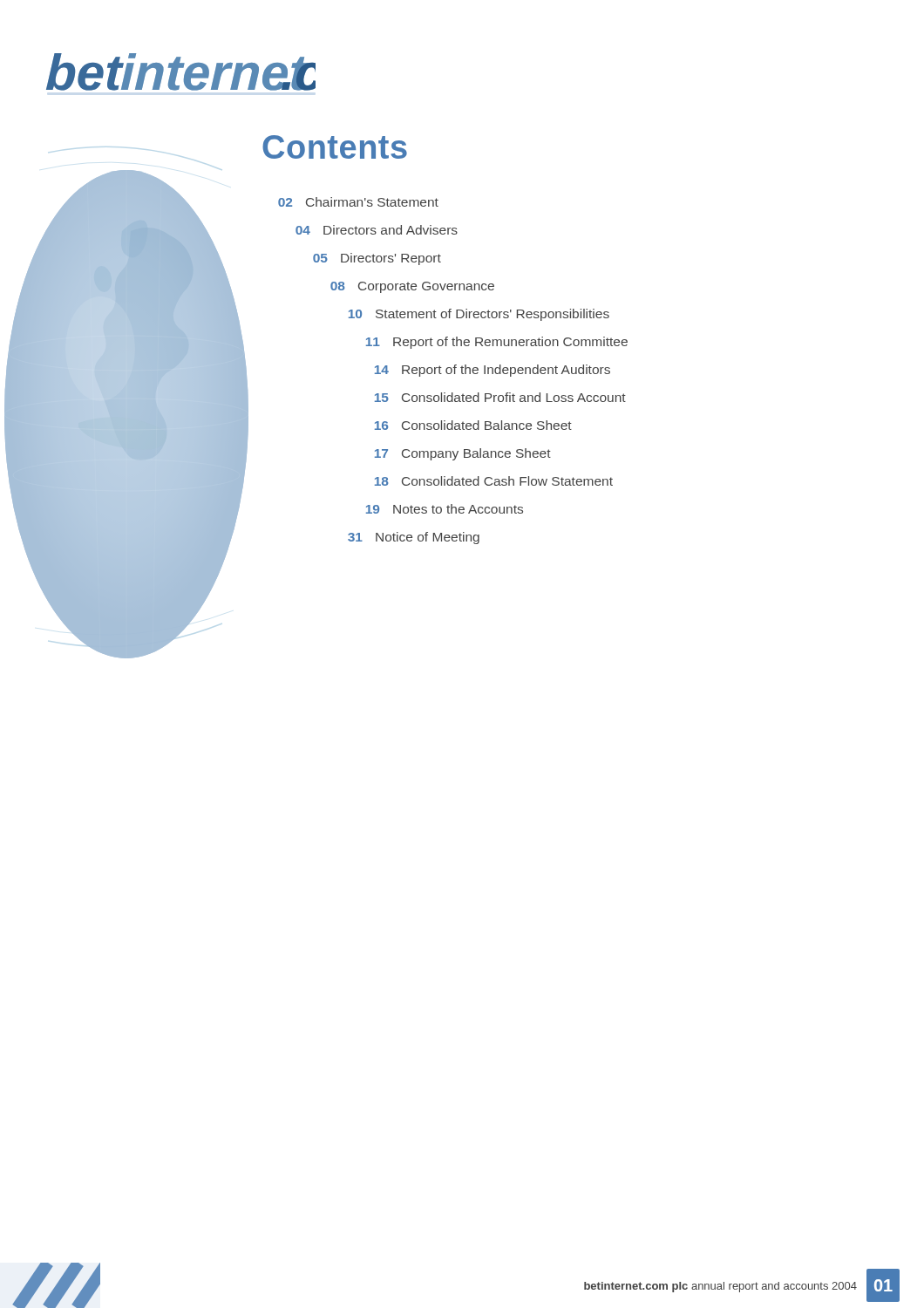The width and height of the screenshot is (924, 1308).
Task: Select the list item that says "31 Notice of Meeting"
Action: coord(406,537)
